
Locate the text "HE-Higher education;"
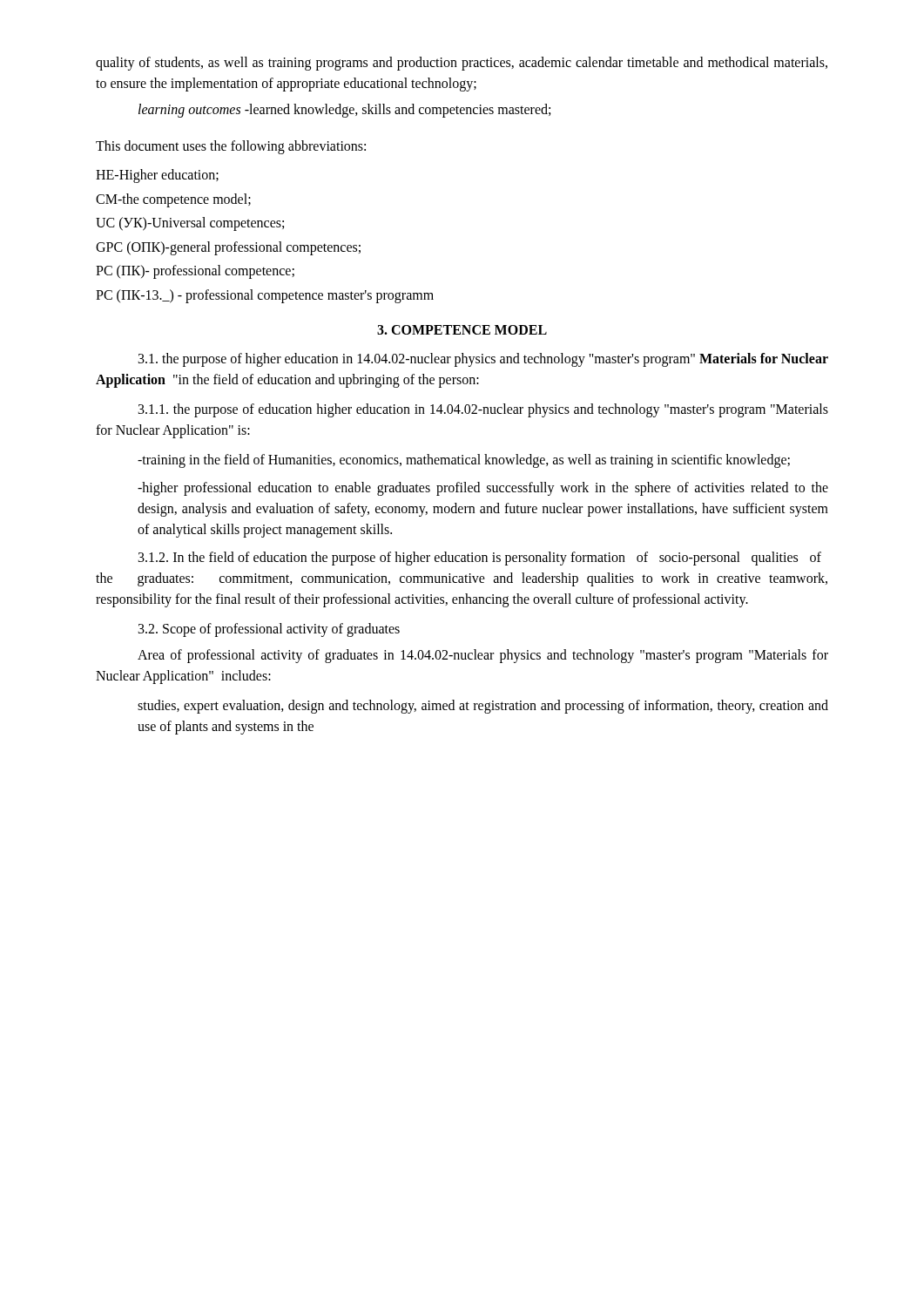pyautogui.click(x=158, y=175)
